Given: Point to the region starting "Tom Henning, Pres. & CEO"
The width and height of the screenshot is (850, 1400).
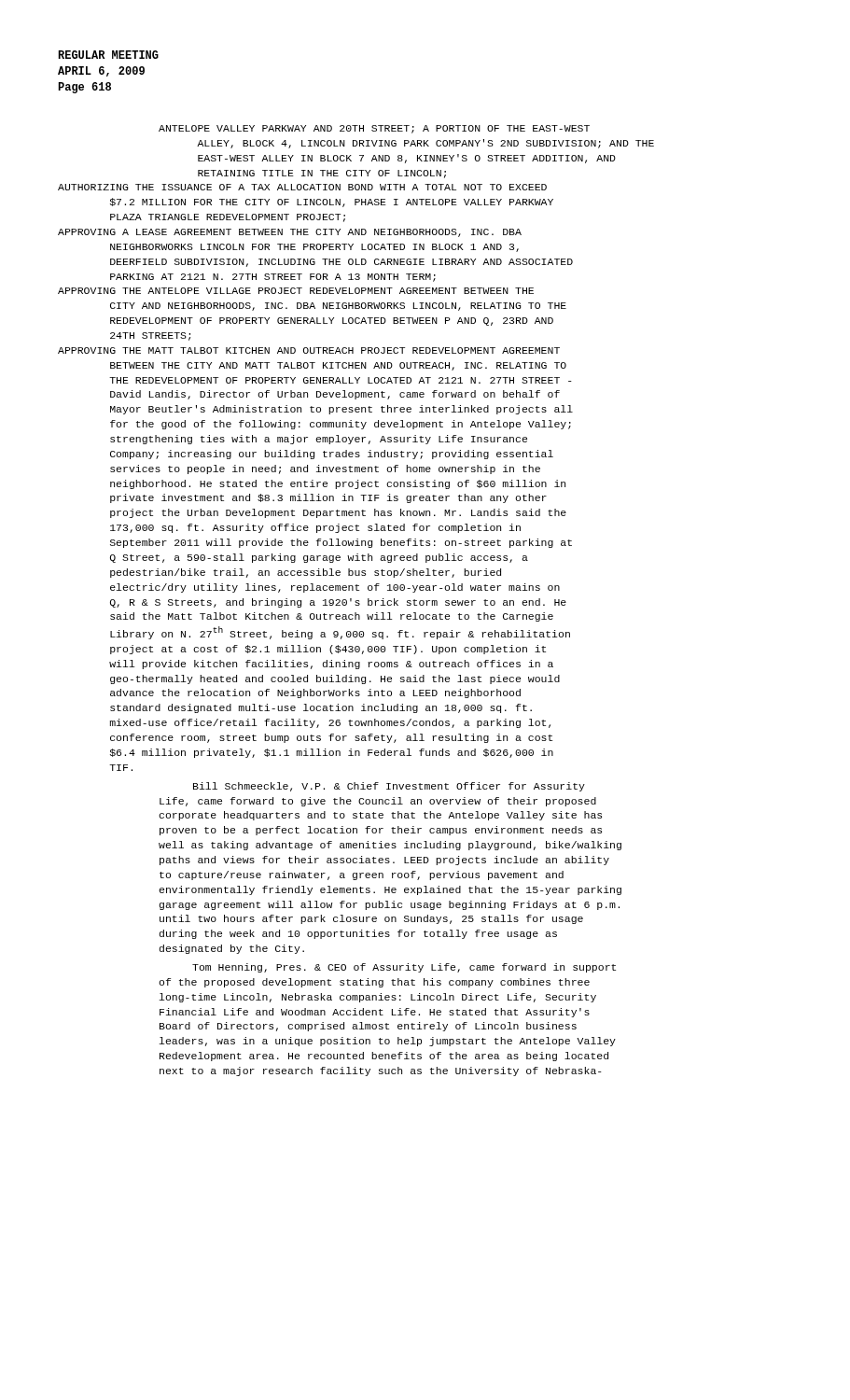Looking at the screenshot, I should 388,1019.
